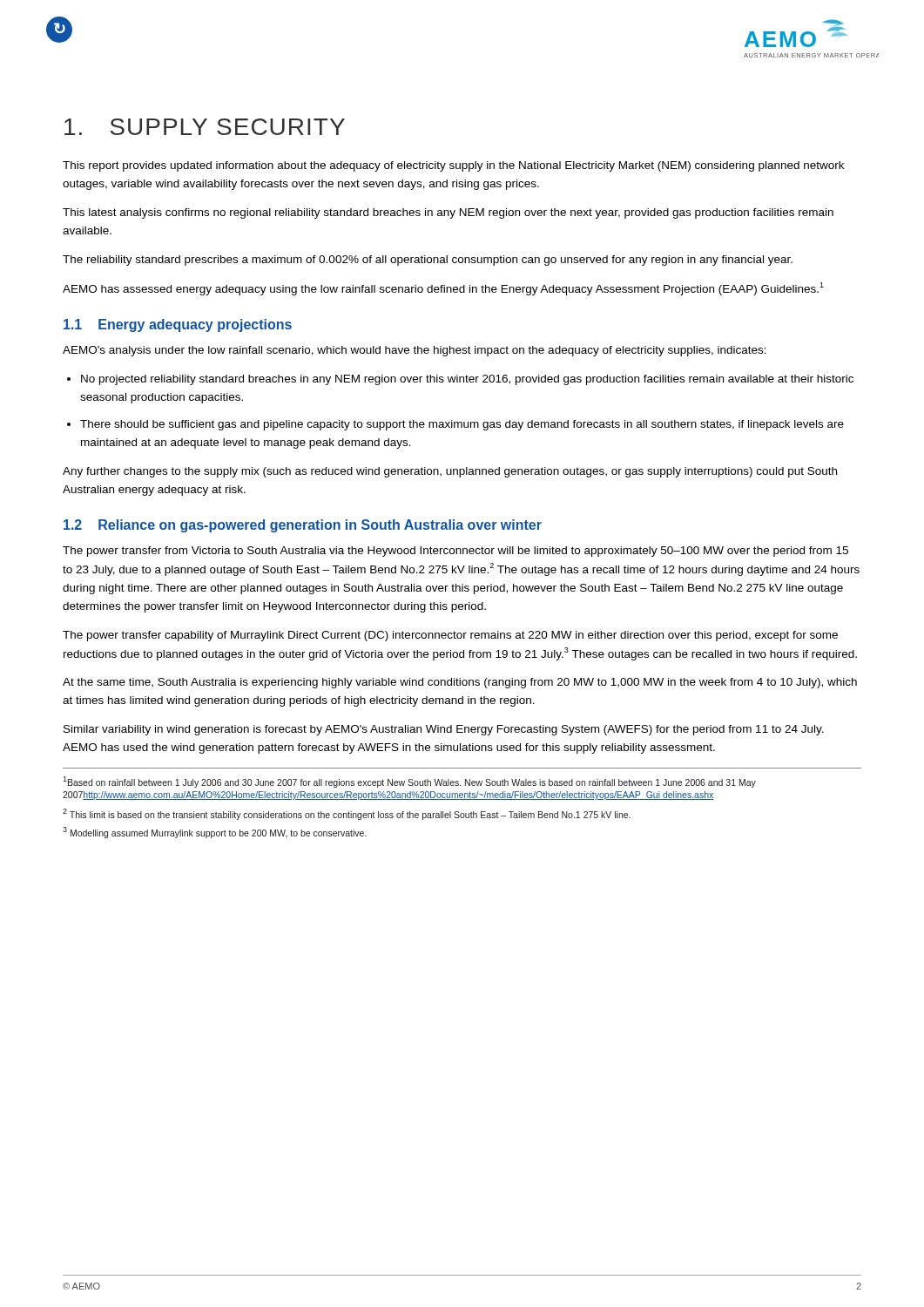Select the element starting "No projected reliability"
Image resolution: width=924 pixels, height=1307 pixels.
[467, 388]
